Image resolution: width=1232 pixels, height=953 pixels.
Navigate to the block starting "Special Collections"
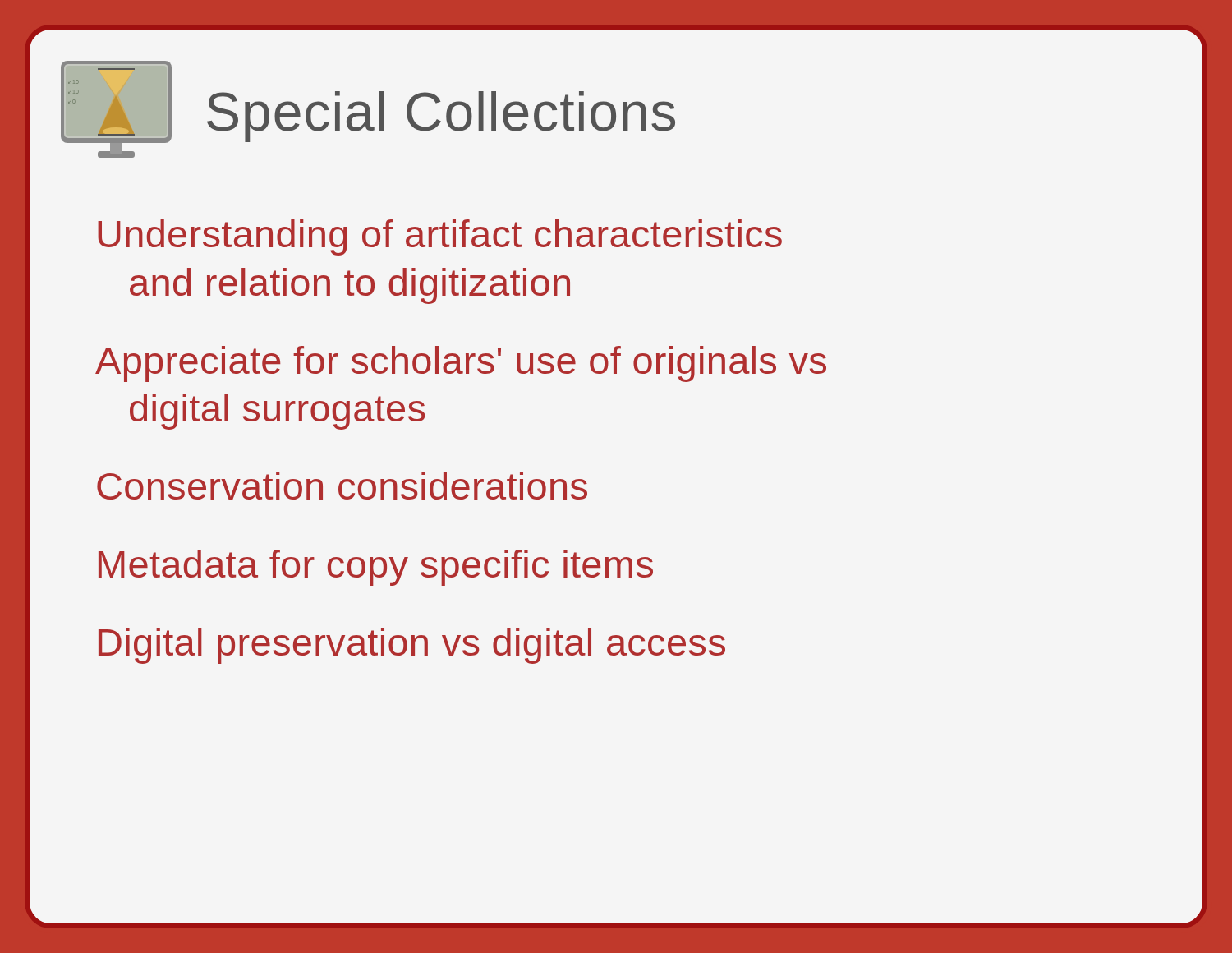coord(441,112)
